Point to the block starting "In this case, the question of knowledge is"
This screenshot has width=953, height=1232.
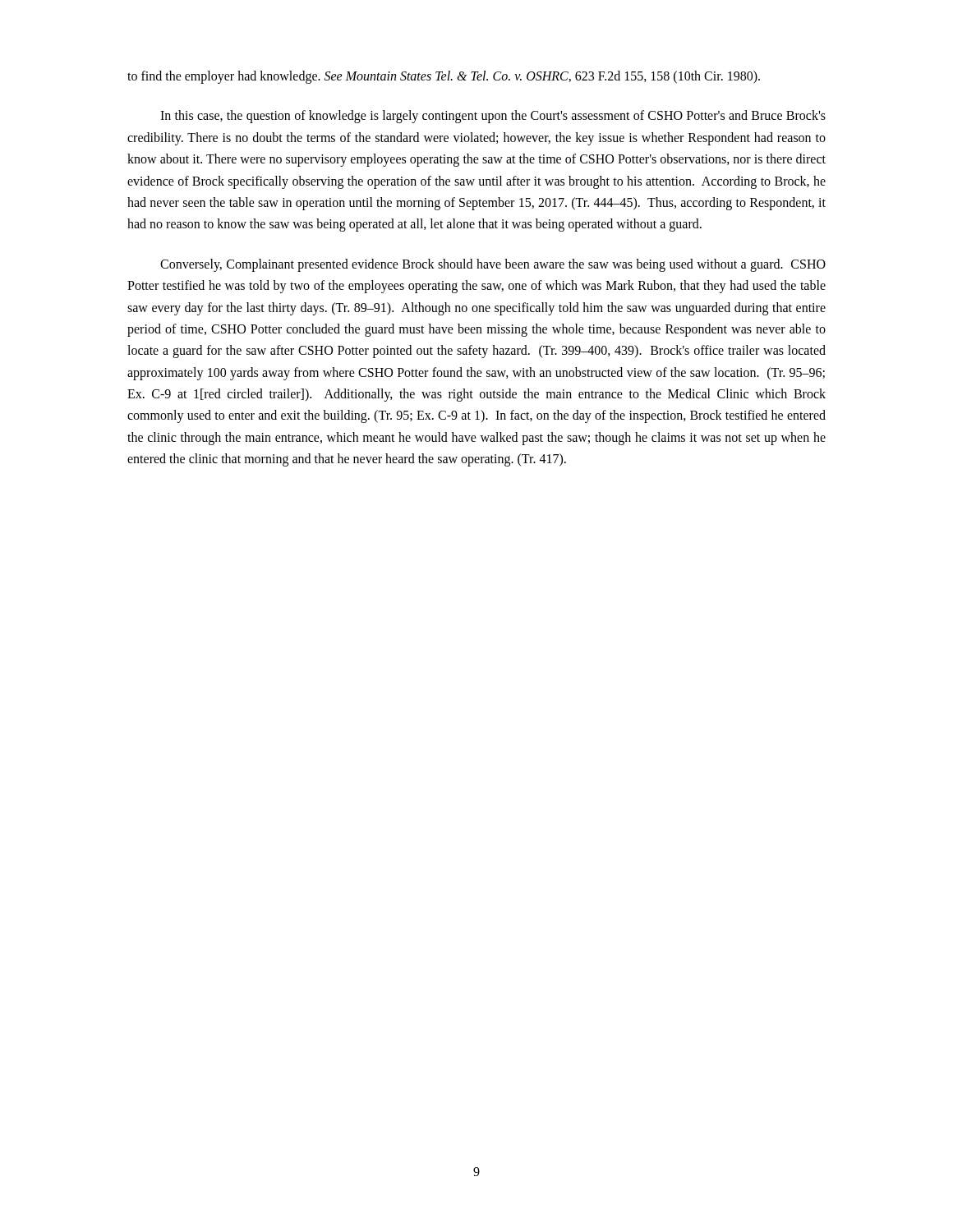coord(476,170)
